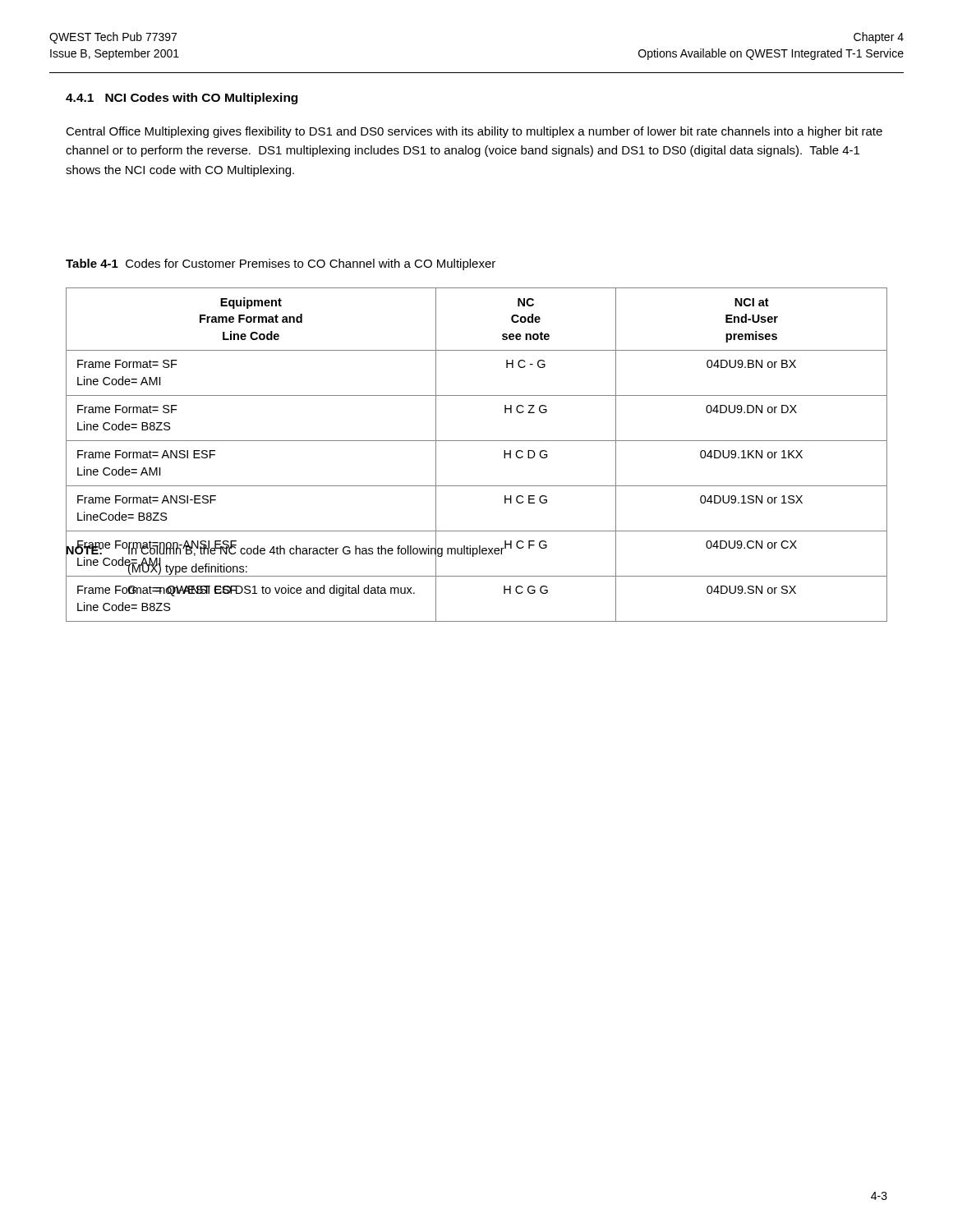Locate a caption

(281, 263)
